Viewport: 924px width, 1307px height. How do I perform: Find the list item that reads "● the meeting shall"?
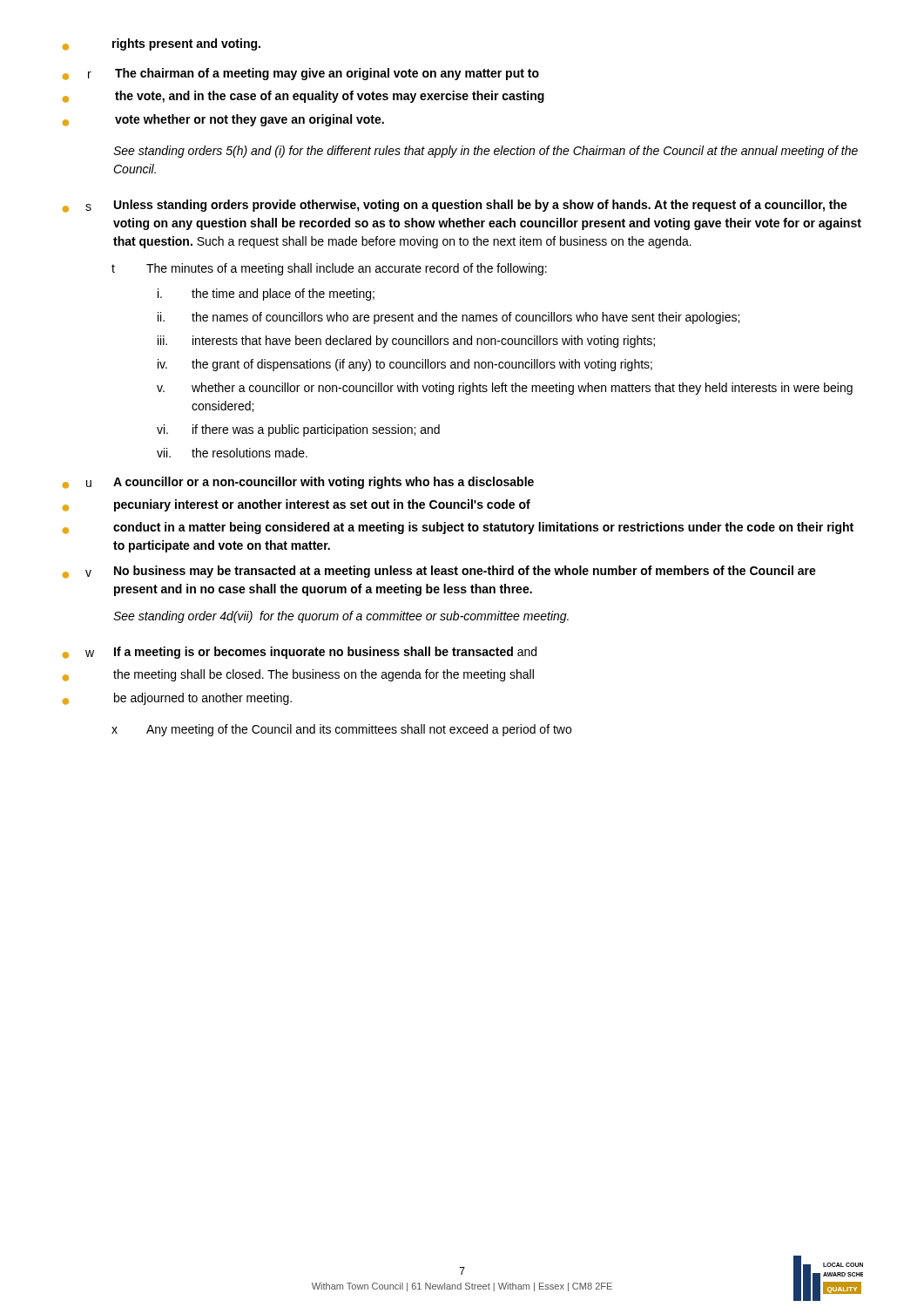[462, 677]
